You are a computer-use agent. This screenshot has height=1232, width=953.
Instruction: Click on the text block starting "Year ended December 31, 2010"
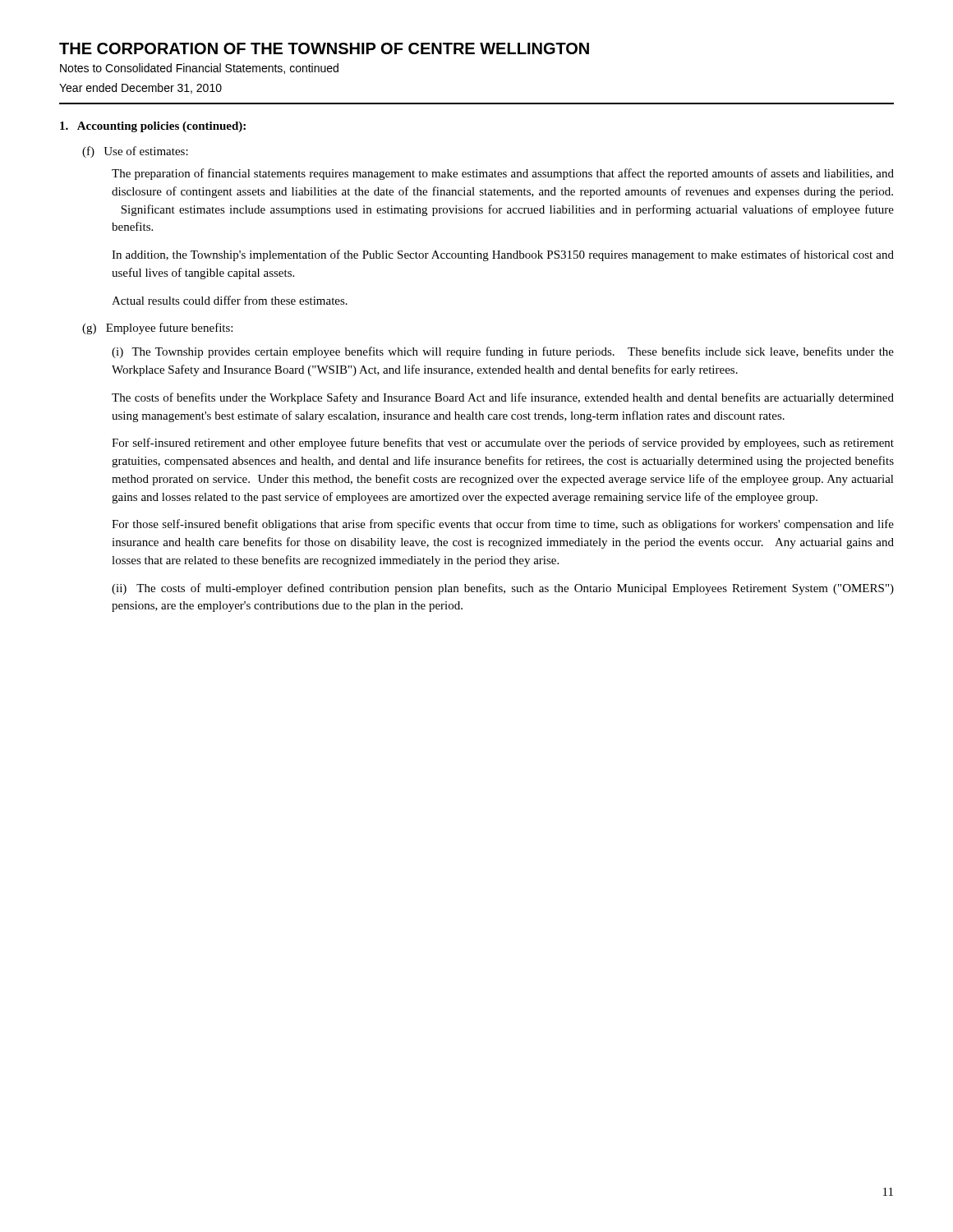pos(140,88)
